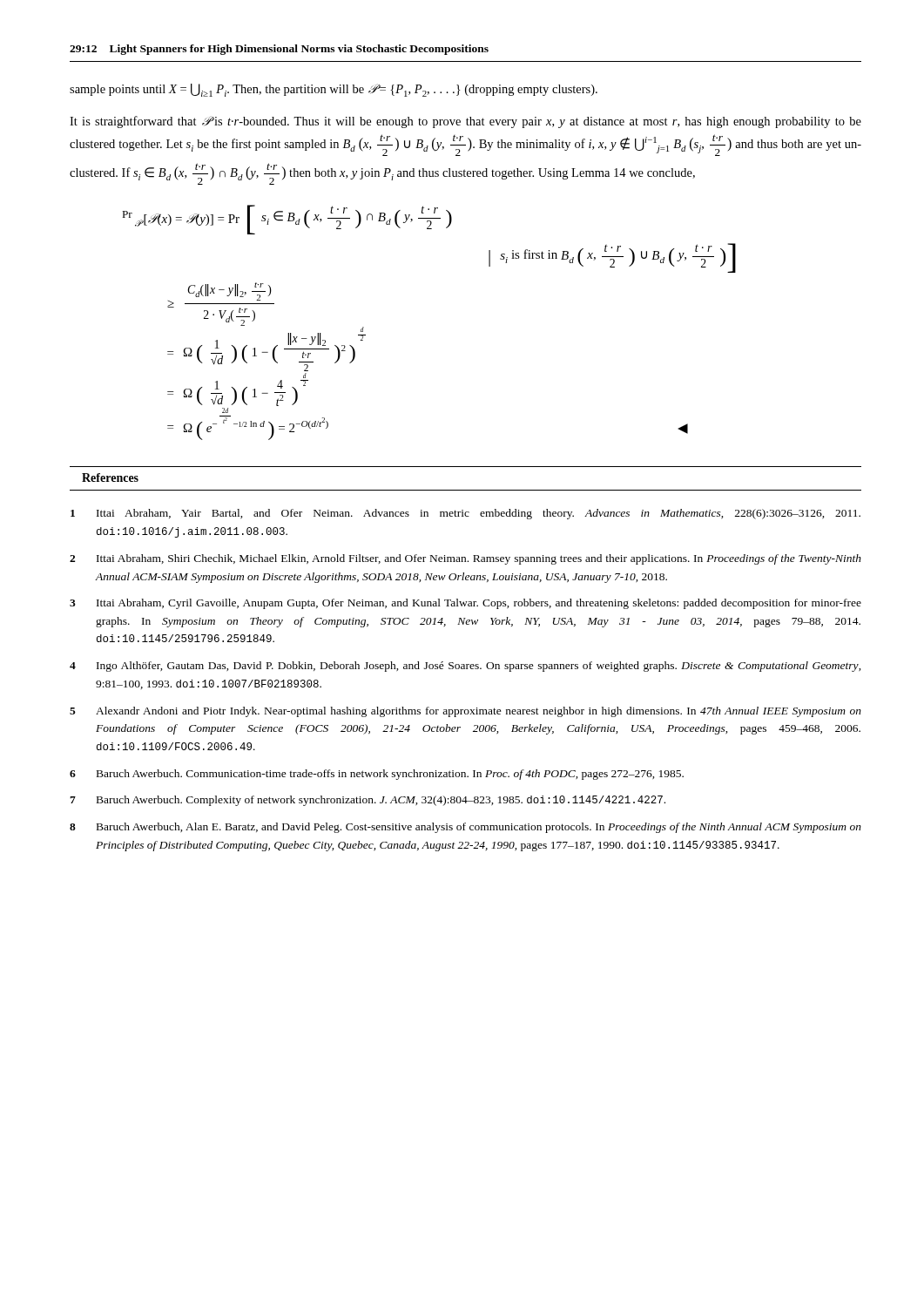
Task: Find the block on this page that starts "4 Ingo Althöfer, Gautam Das, David"
Action: pos(465,675)
